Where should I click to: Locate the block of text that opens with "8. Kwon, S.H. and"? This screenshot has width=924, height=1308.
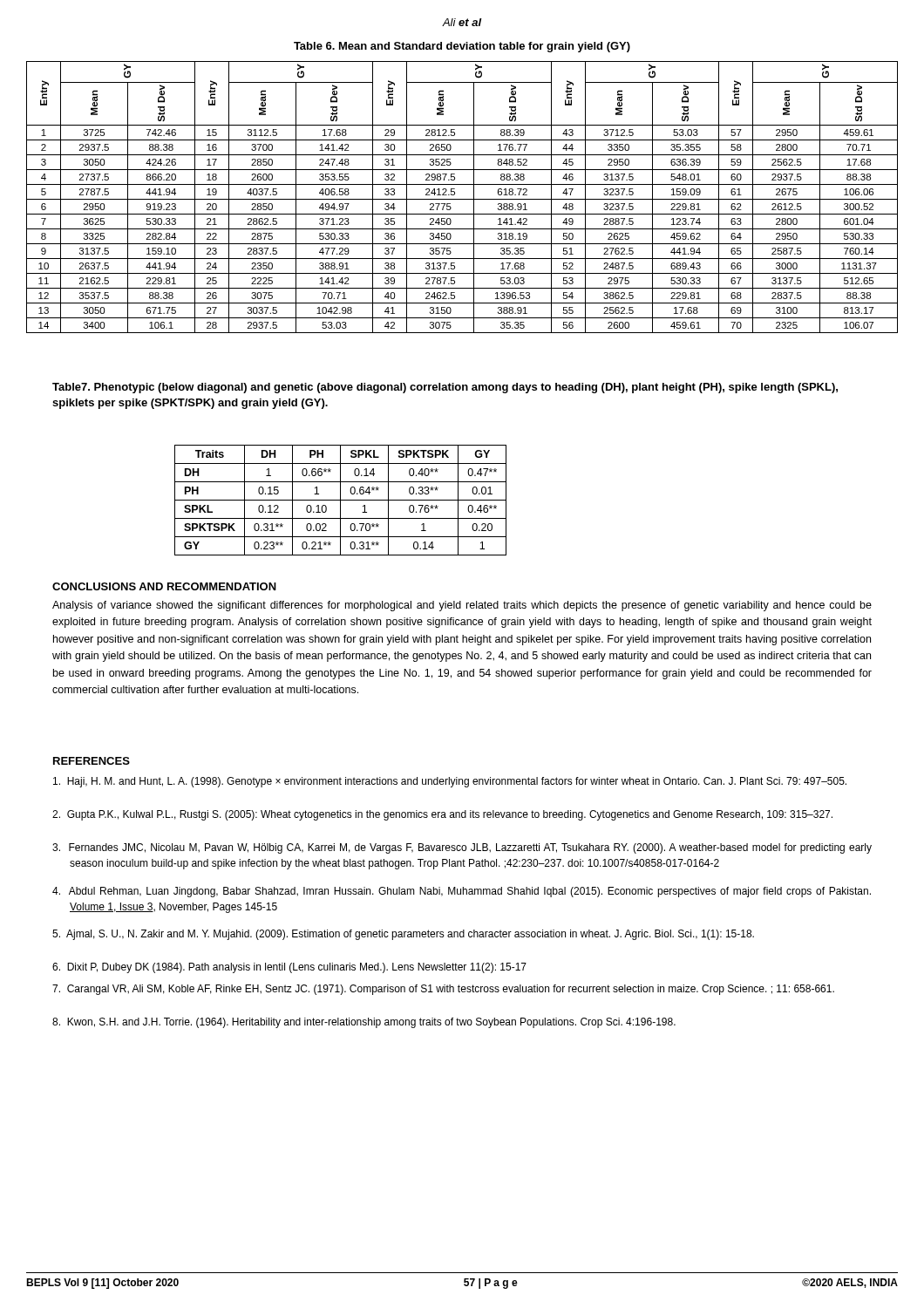point(364,1022)
